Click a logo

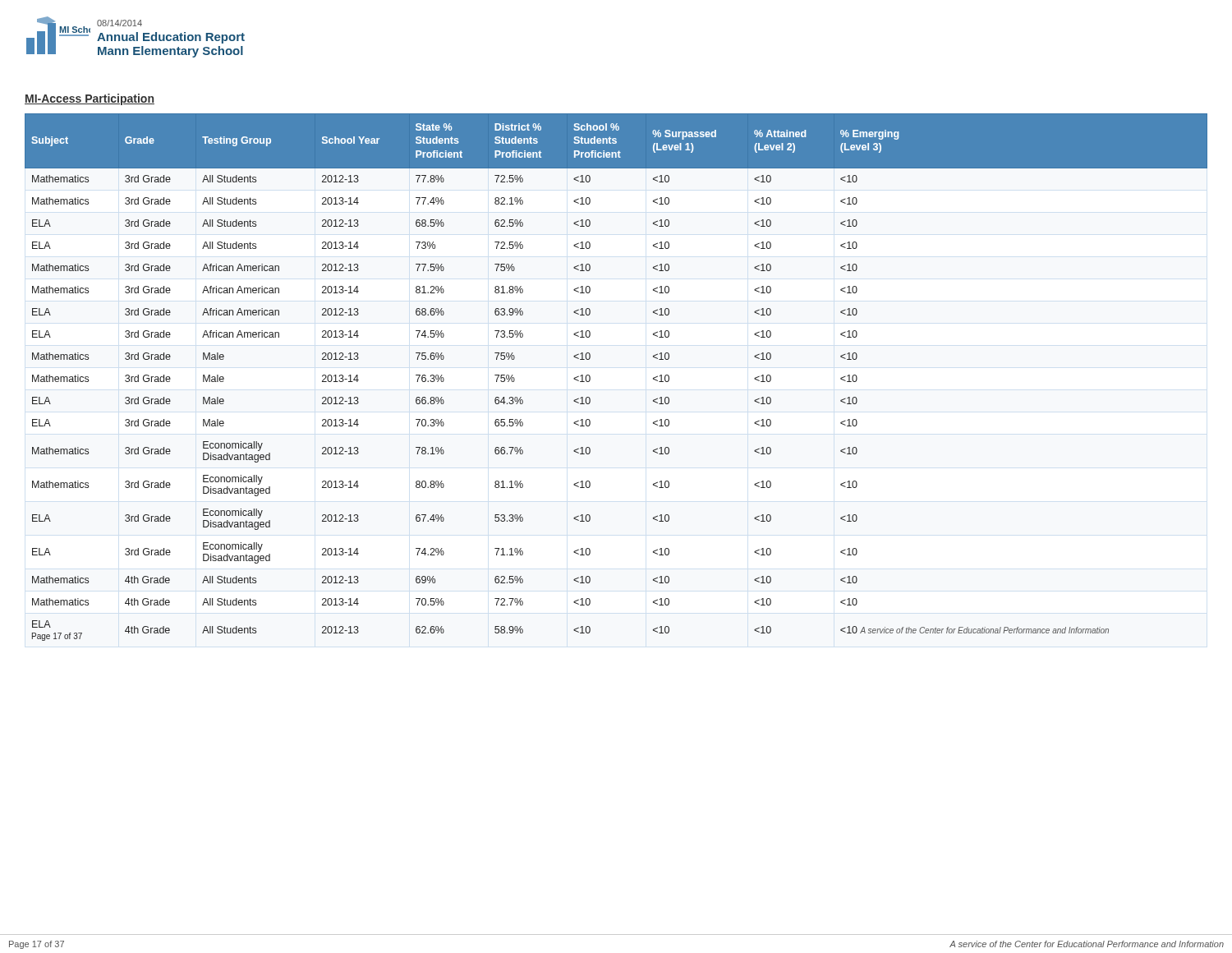(x=57, y=39)
